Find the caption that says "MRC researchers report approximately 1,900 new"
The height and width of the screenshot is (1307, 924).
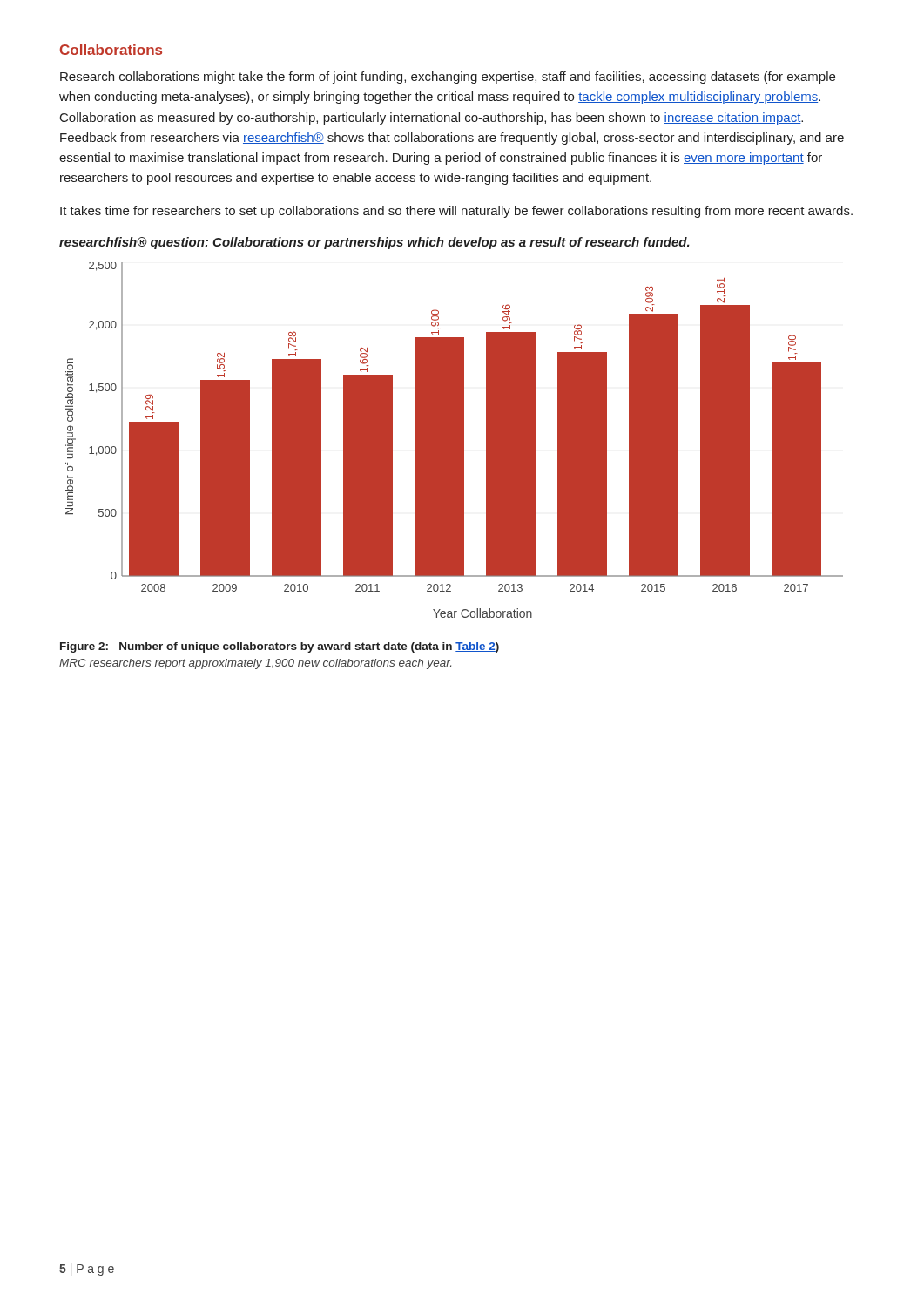(x=256, y=662)
